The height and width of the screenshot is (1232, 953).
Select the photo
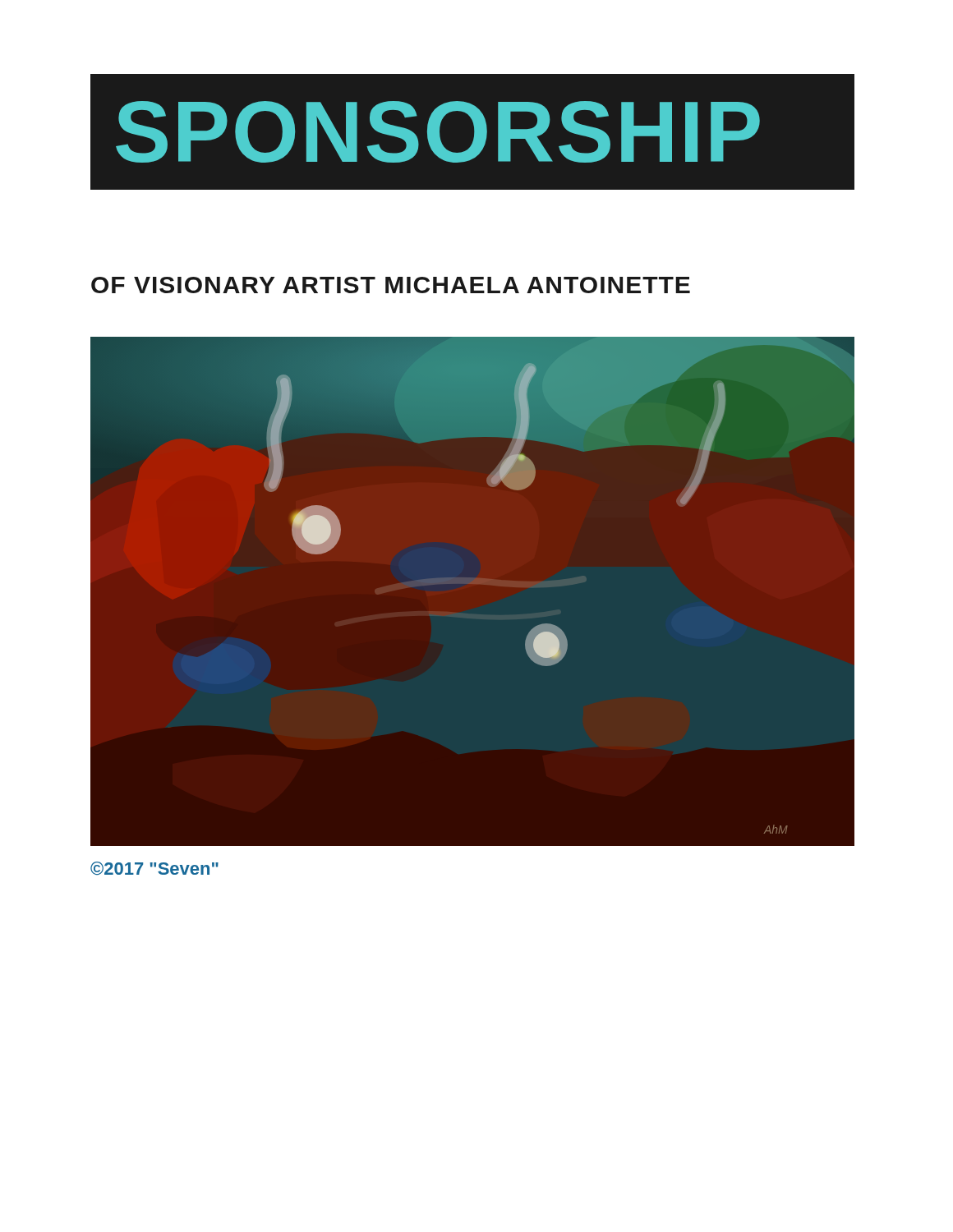pyautogui.click(x=472, y=593)
